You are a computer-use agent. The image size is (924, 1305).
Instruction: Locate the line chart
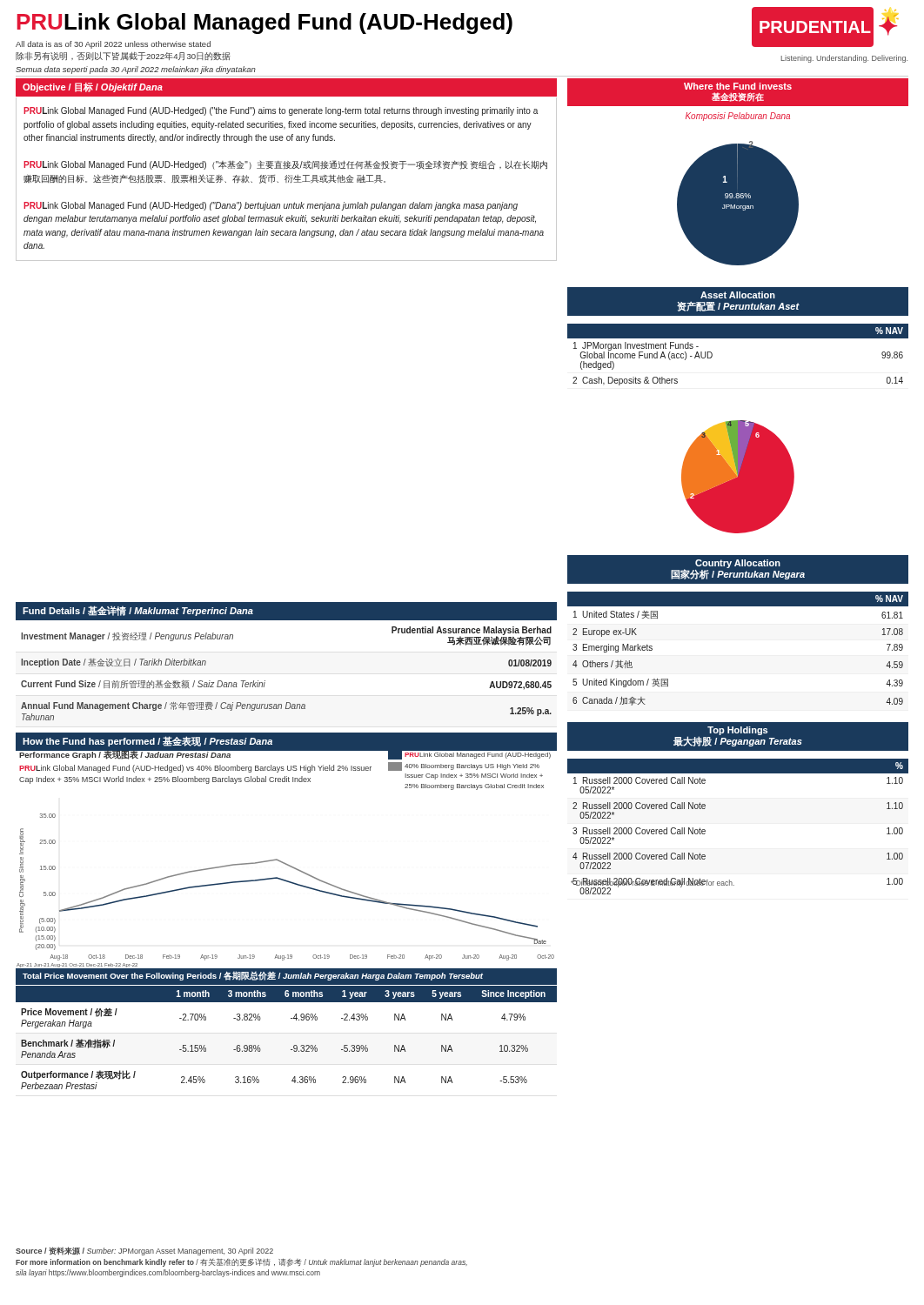[x=286, y=880]
